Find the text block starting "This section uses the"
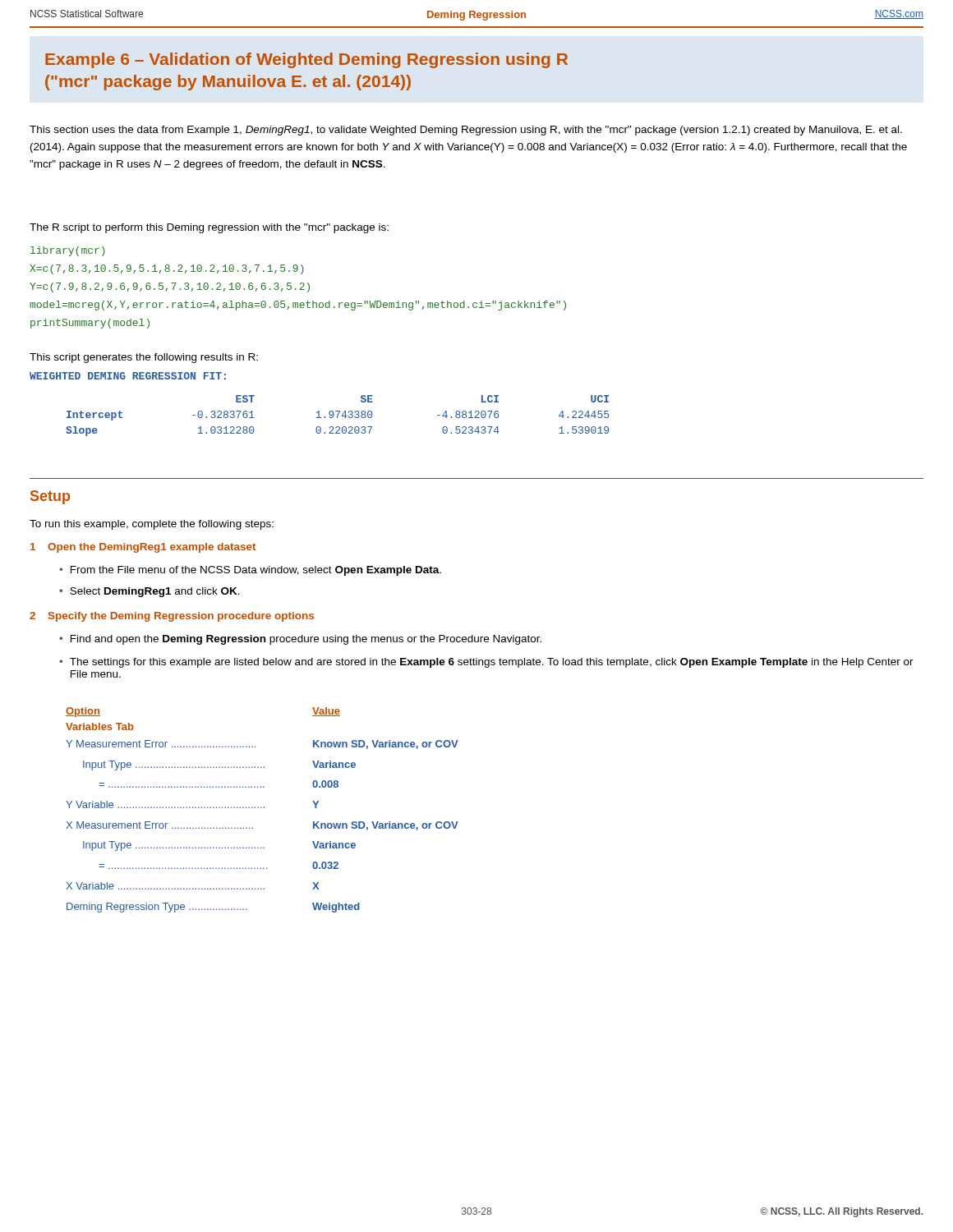The image size is (953, 1232). [468, 147]
